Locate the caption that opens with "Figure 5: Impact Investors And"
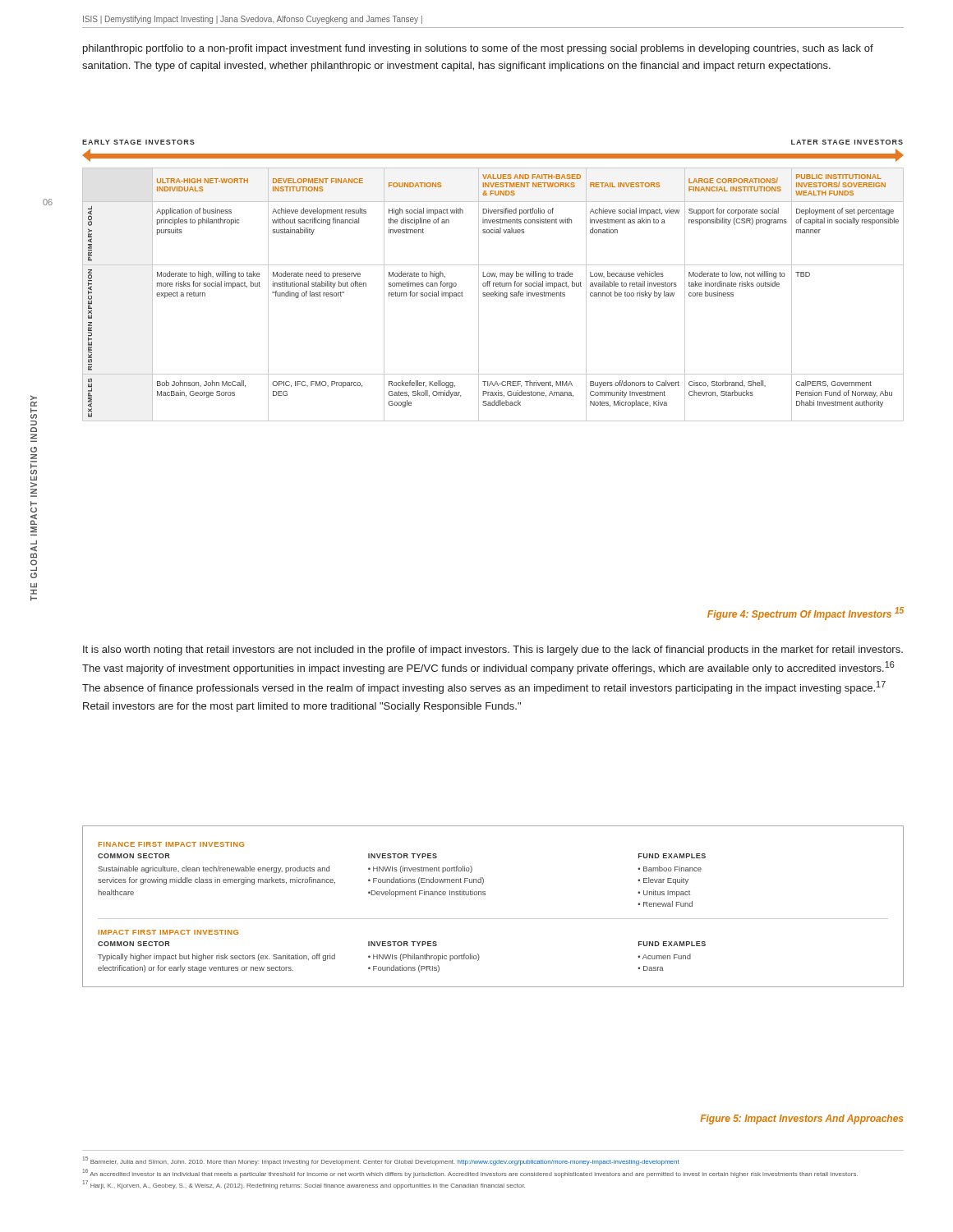953x1232 pixels. pos(802,1119)
